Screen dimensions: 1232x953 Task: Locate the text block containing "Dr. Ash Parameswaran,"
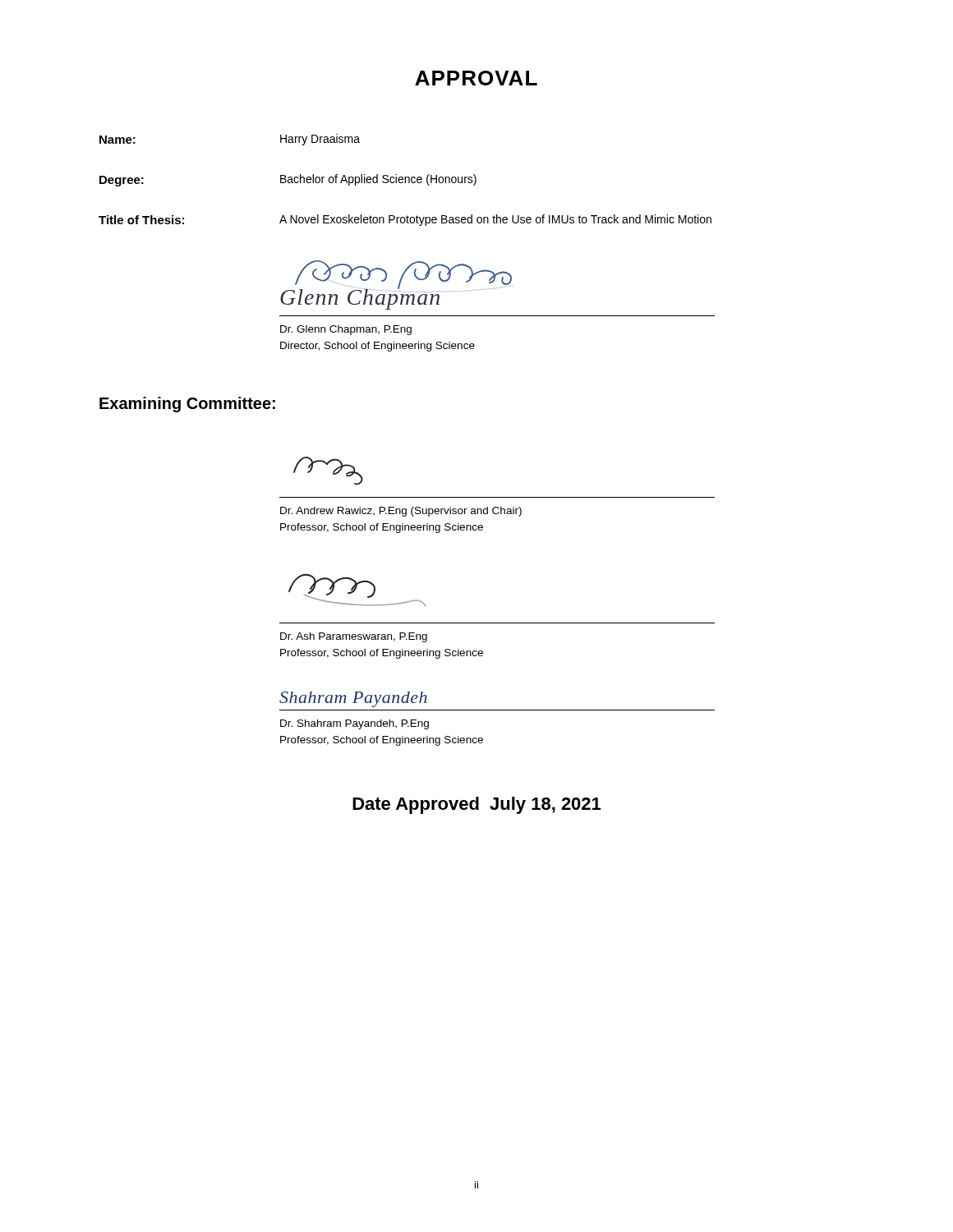(381, 644)
